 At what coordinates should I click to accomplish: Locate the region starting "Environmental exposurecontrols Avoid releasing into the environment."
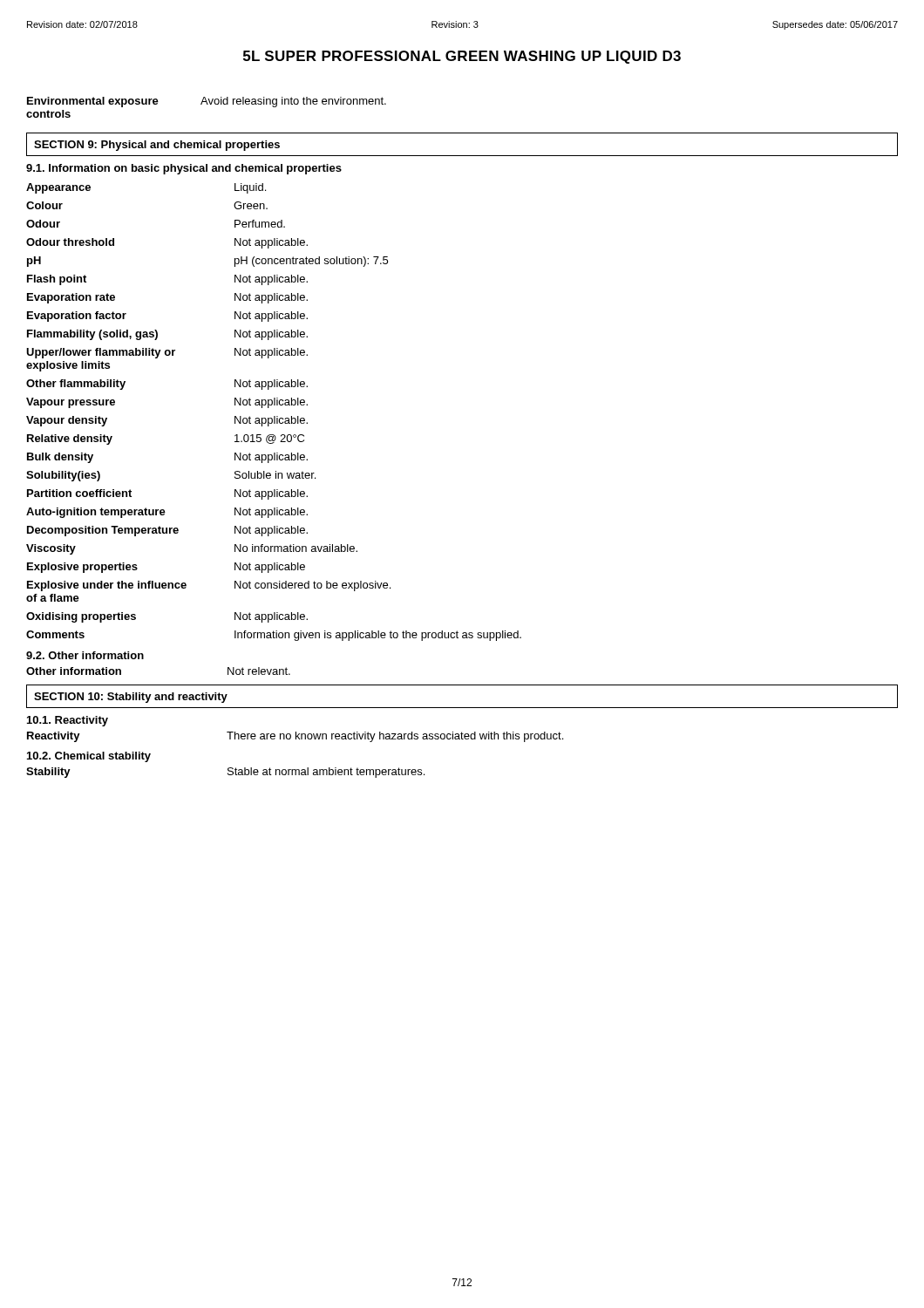click(x=206, y=107)
